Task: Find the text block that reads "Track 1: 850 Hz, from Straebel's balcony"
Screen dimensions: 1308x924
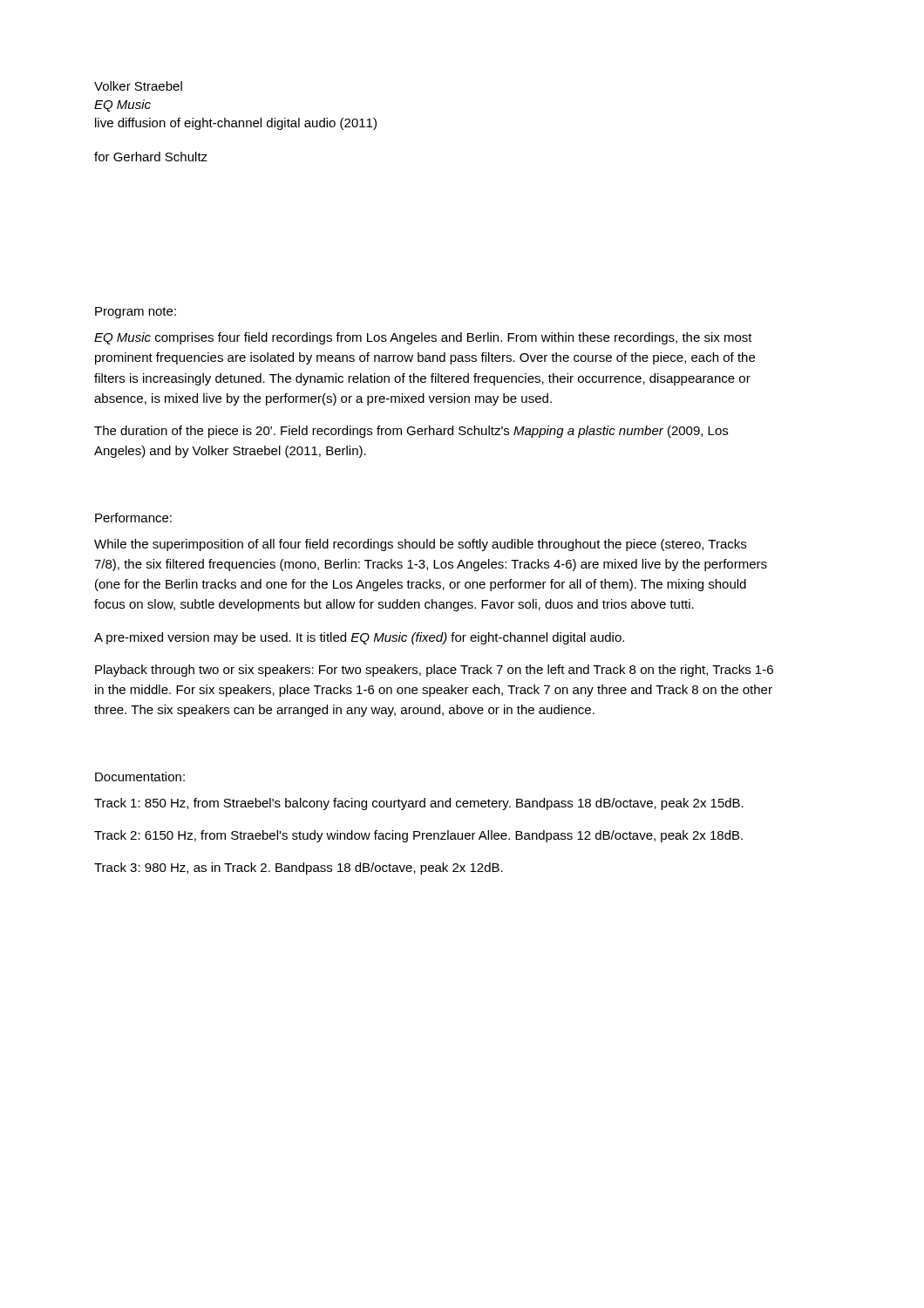Action: [419, 802]
